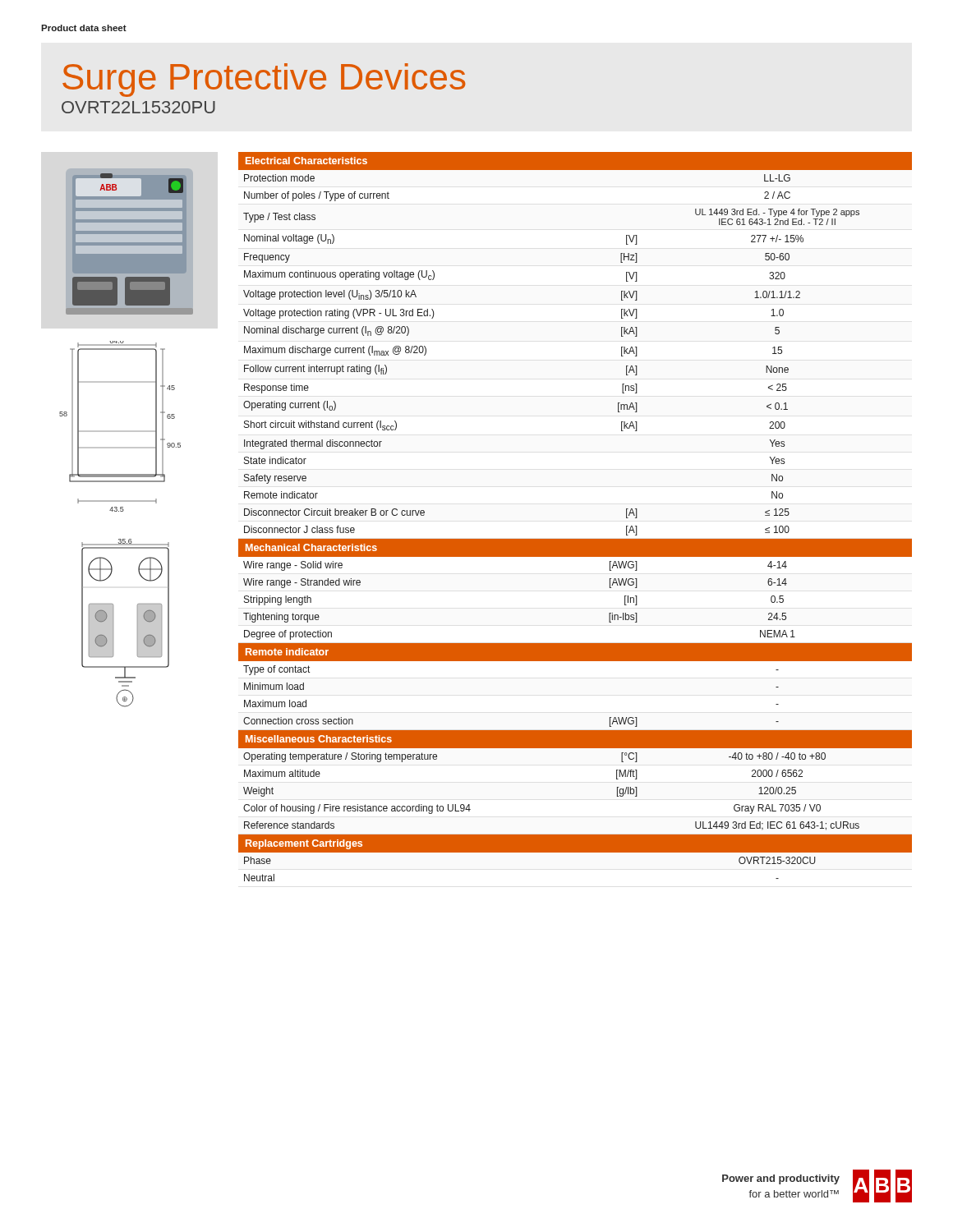Click on the table containing "Short circuit withstand"
Screen dimensions: 1232x953
click(575, 520)
